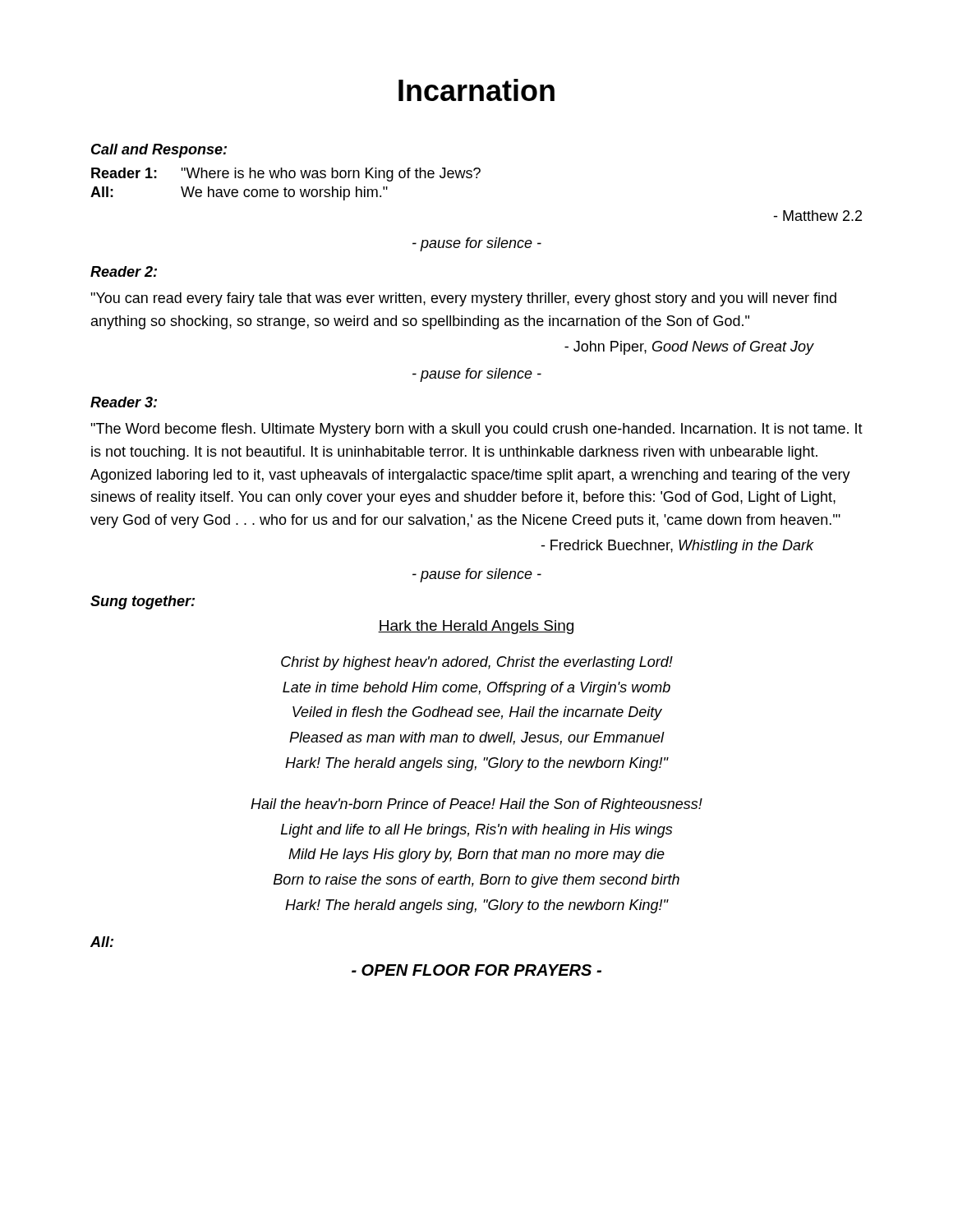Image resolution: width=953 pixels, height=1232 pixels.
Task: Find the element starting "Sung together:"
Action: coord(143,601)
